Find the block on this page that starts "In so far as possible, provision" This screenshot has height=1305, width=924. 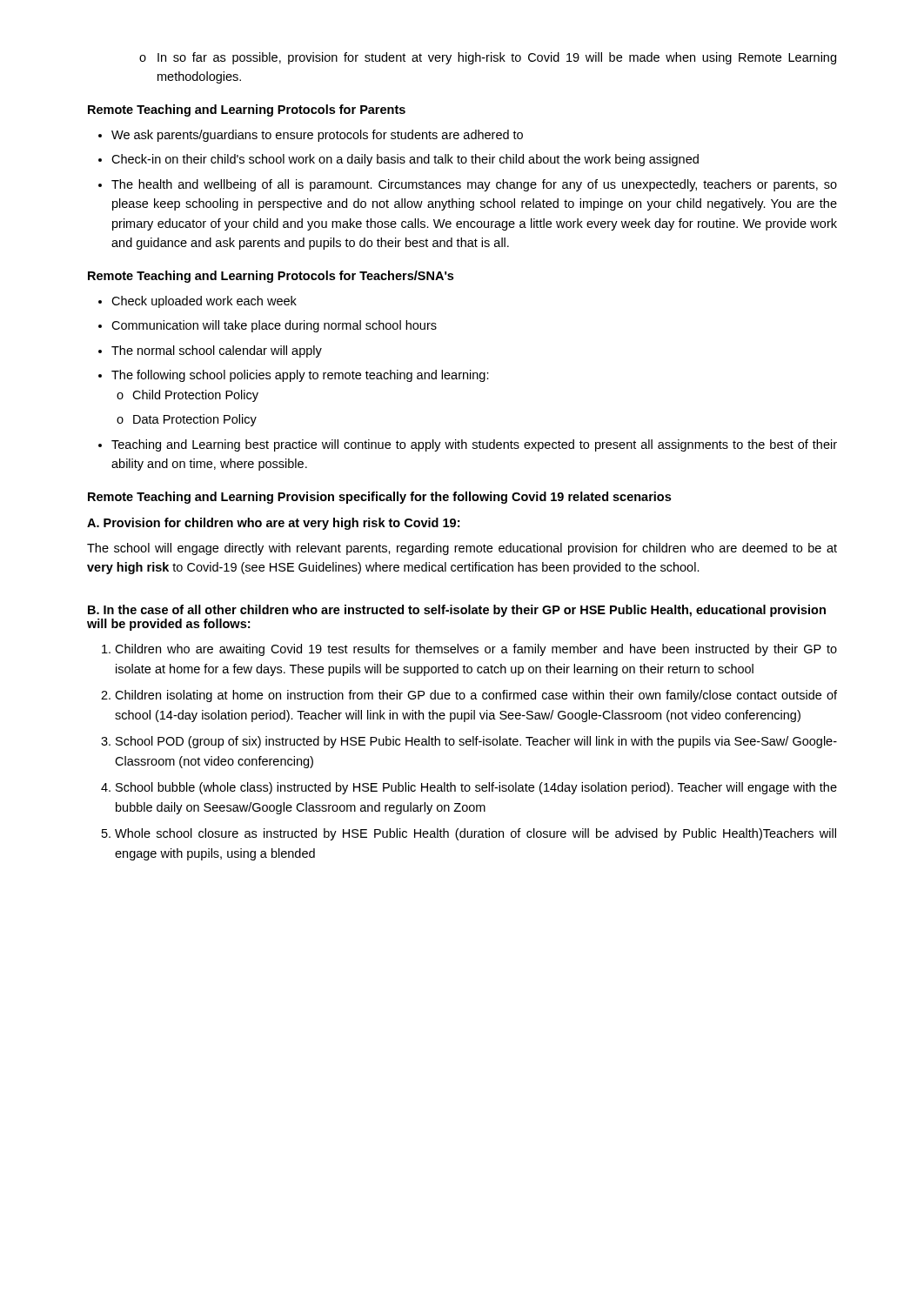[x=462, y=67]
